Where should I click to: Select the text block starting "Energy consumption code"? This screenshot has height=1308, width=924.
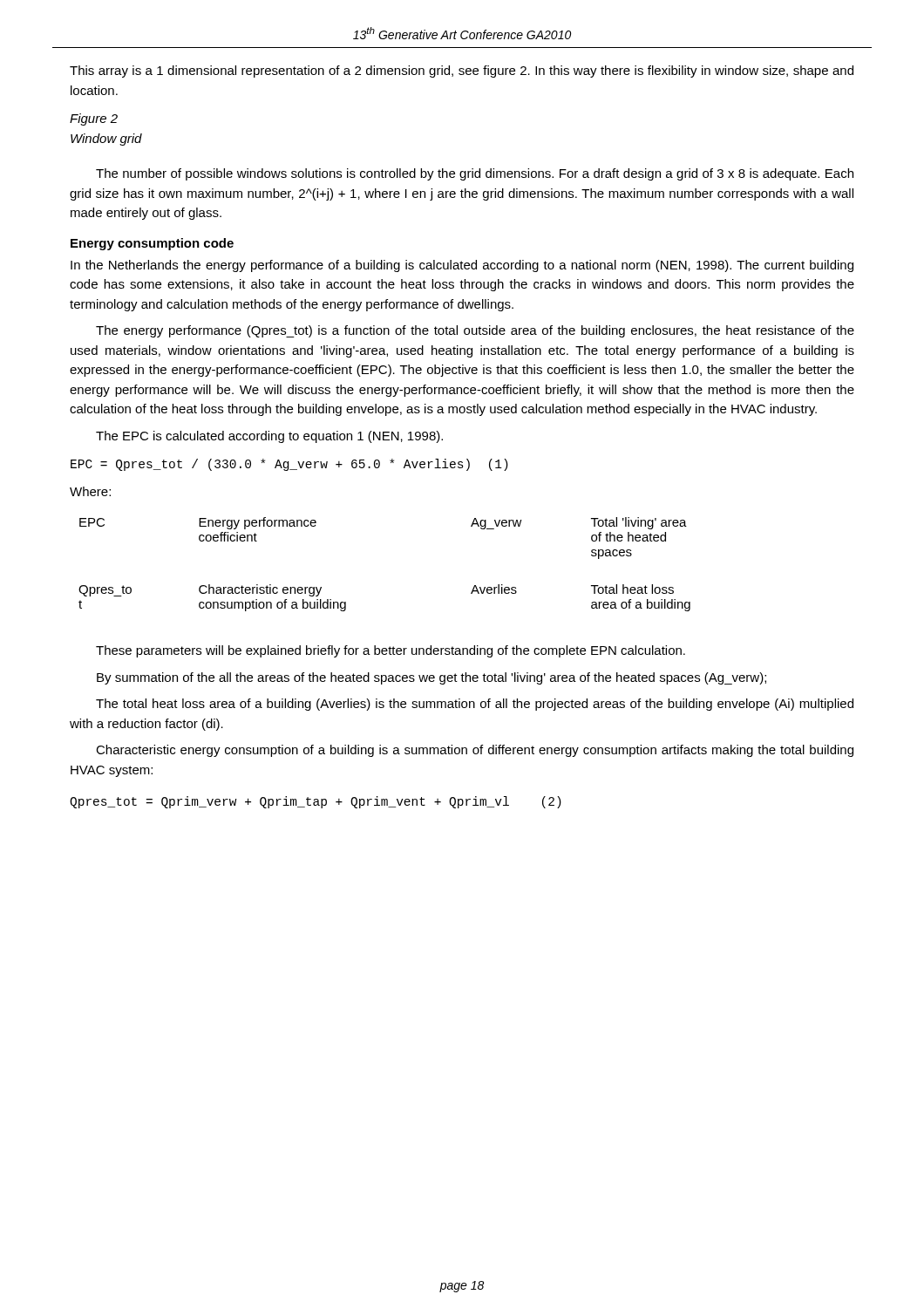(x=152, y=242)
